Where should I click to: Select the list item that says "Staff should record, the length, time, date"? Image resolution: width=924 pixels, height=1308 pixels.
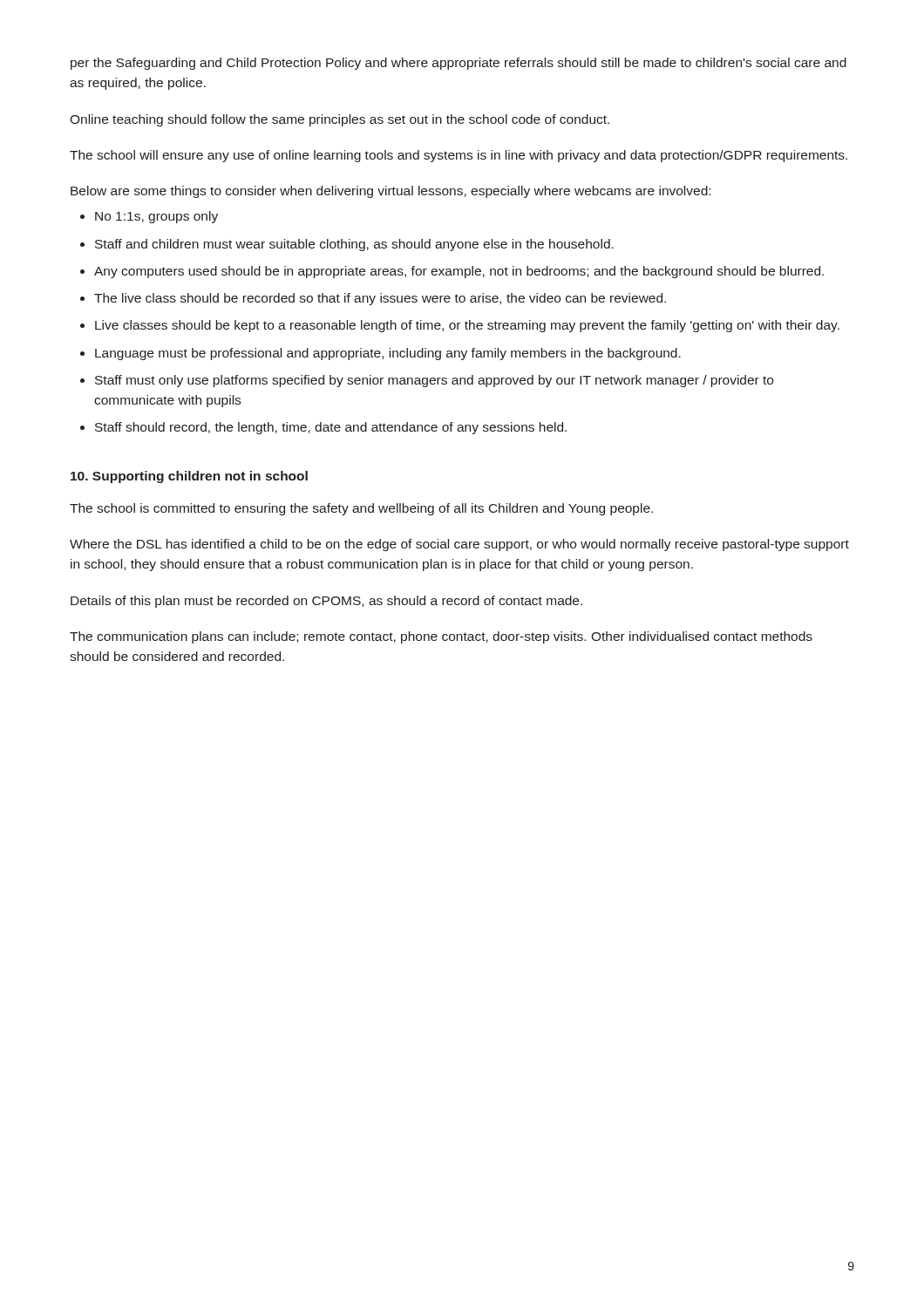click(x=474, y=427)
